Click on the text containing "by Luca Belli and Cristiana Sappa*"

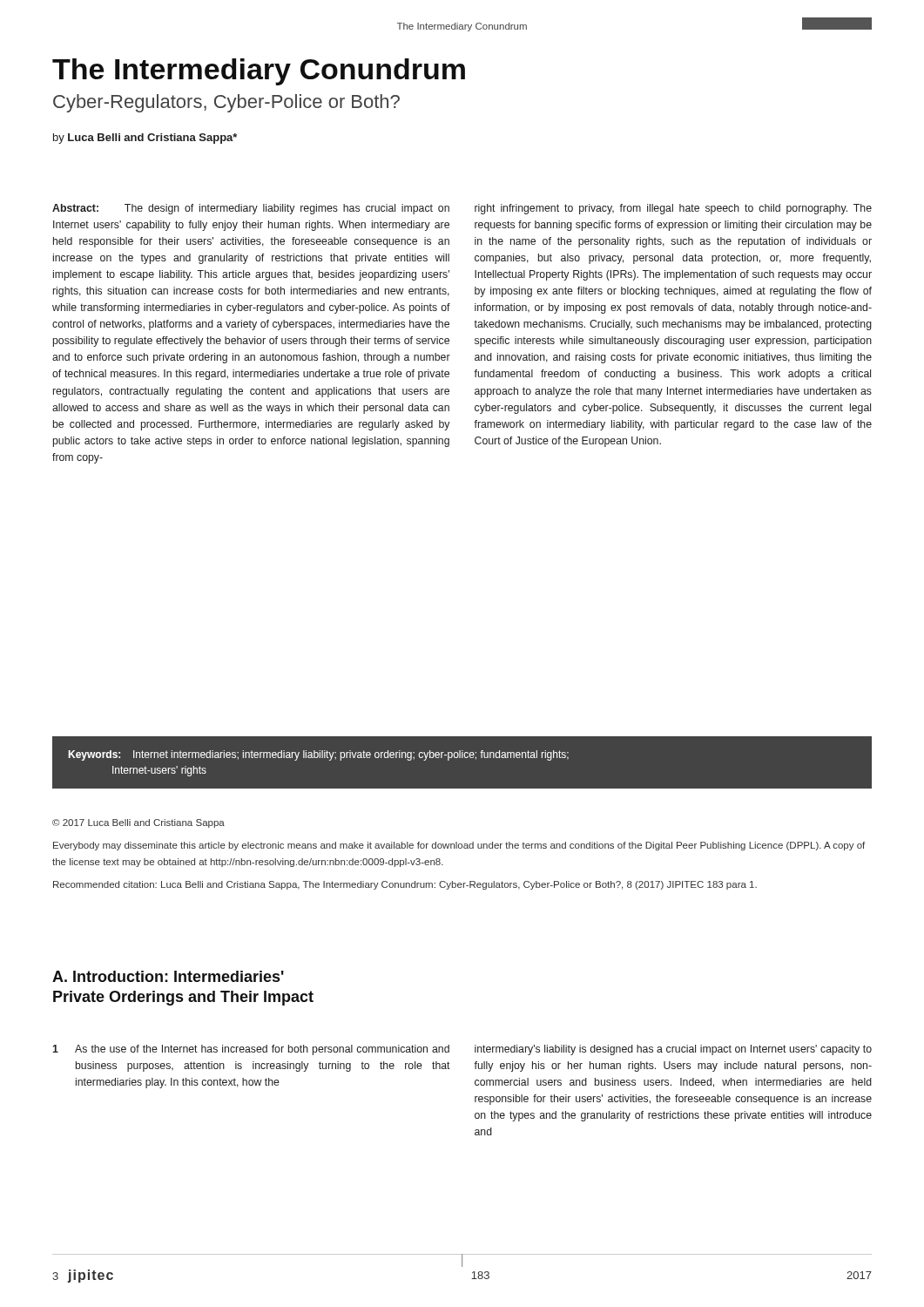[x=145, y=137]
